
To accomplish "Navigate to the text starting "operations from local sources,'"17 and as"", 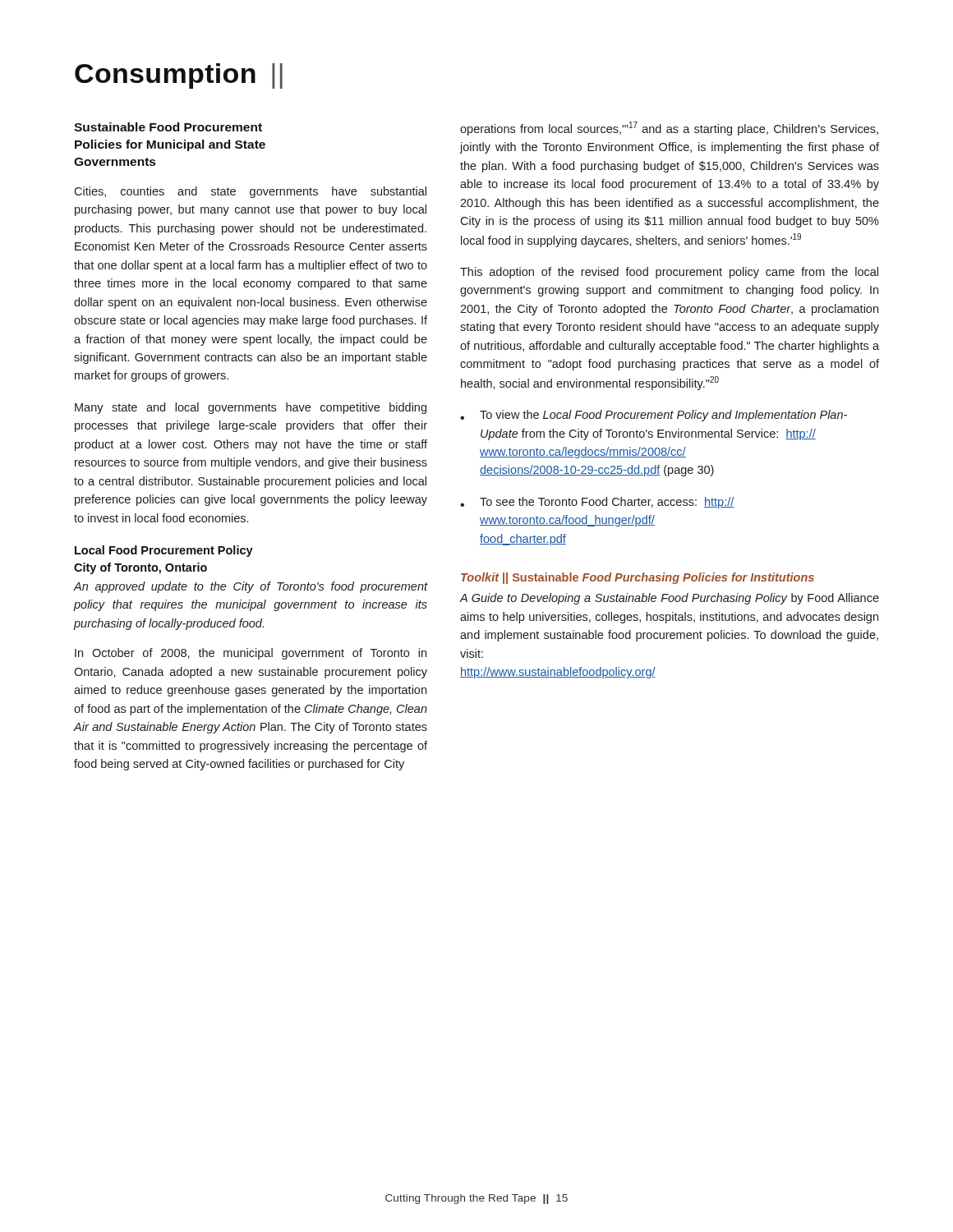I will tap(670, 184).
